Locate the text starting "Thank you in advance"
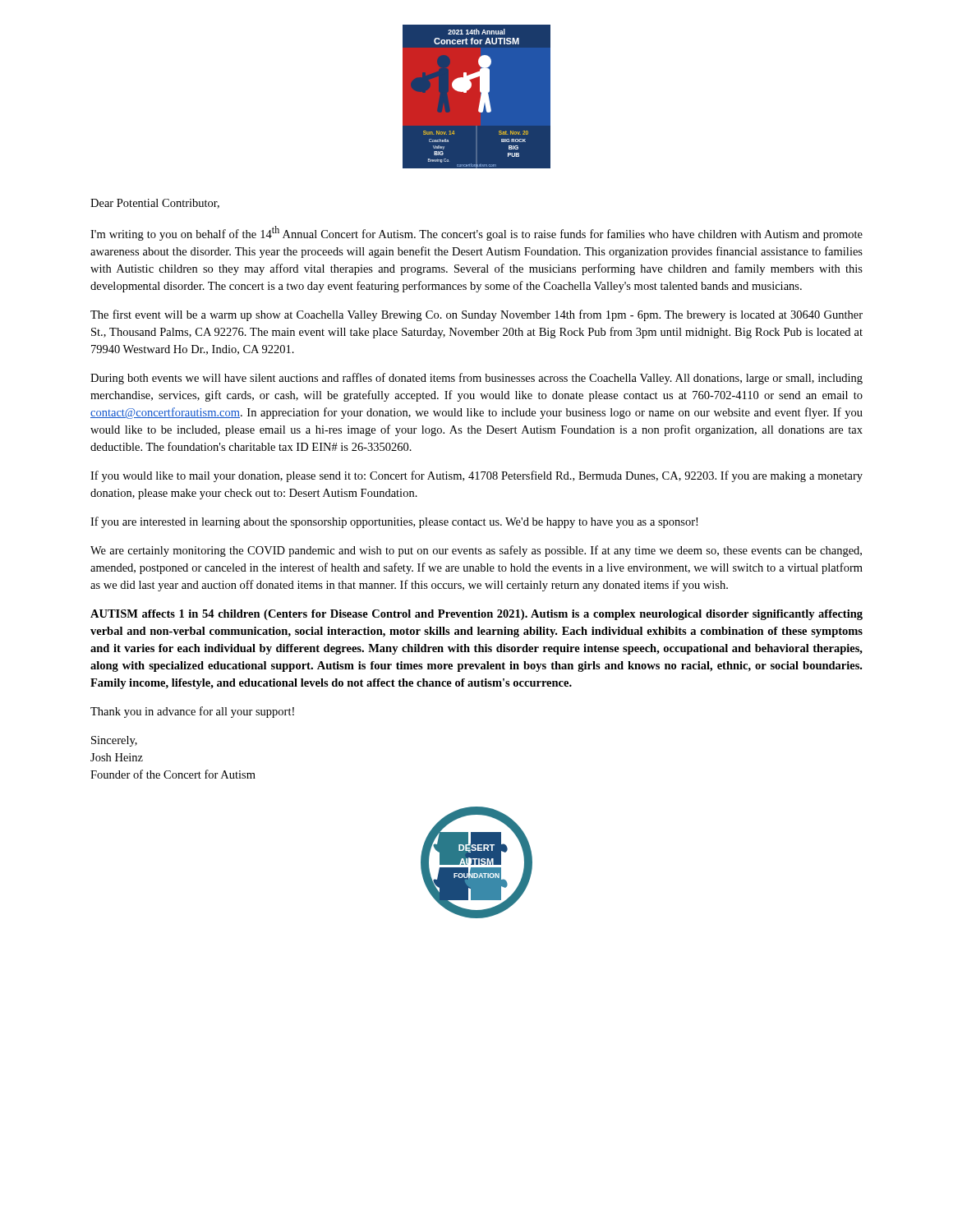Image resolution: width=953 pixels, height=1232 pixels. coord(192,712)
